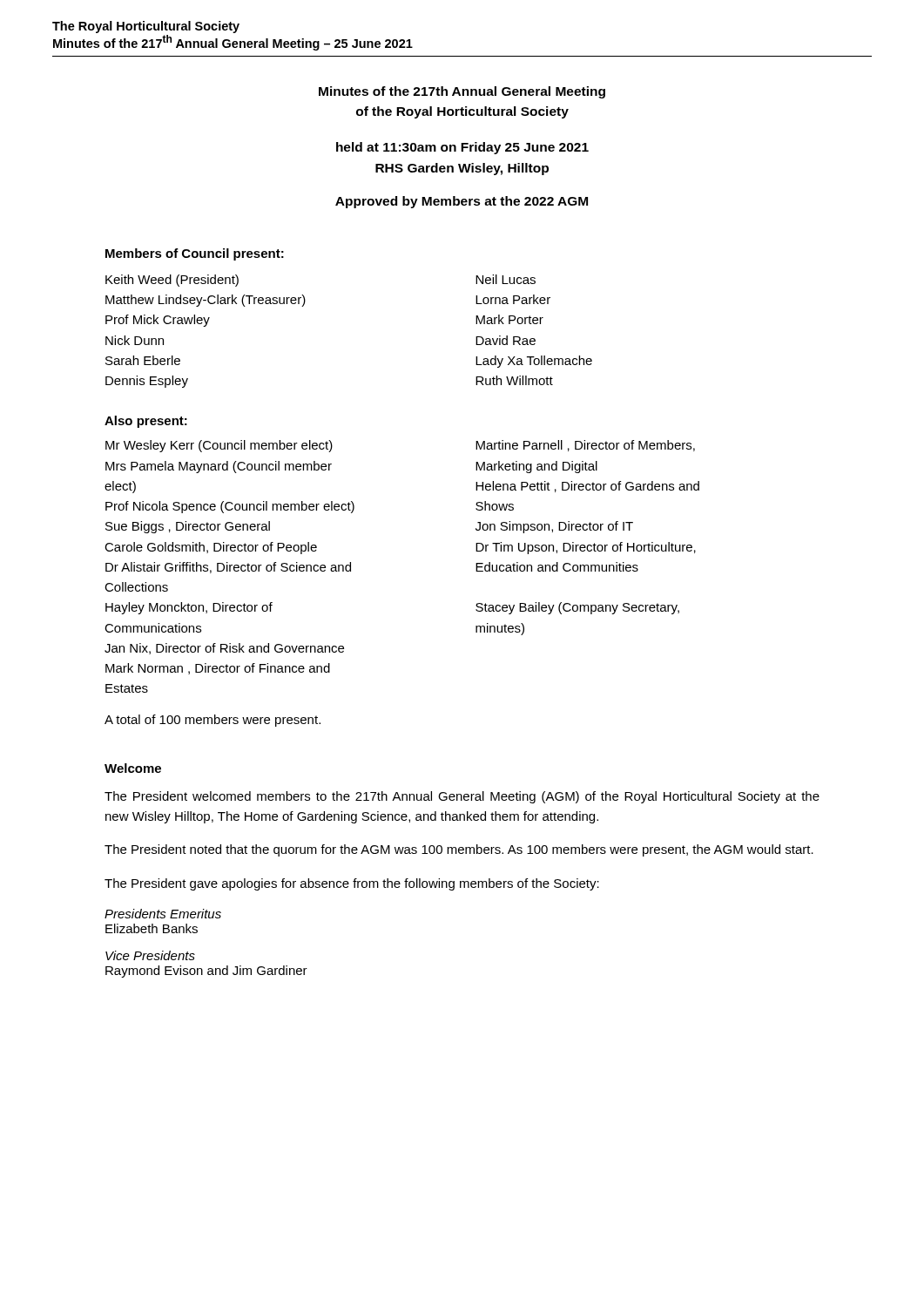Screen dimensions: 1307x924
Task: Locate the passage starting "A total of 100 members were"
Action: (212, 721)
